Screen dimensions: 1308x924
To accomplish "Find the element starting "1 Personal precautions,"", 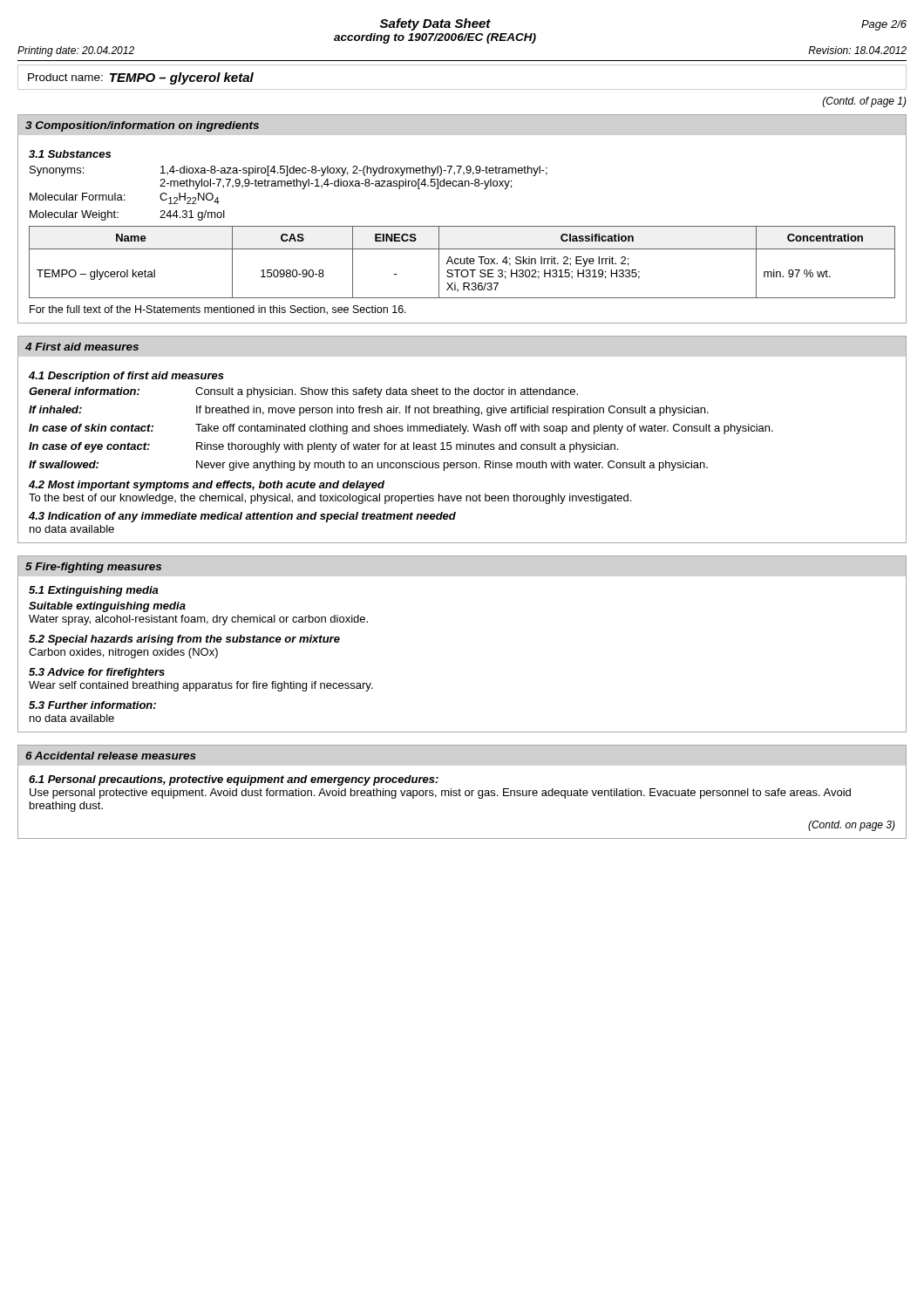I will [440, 792].
